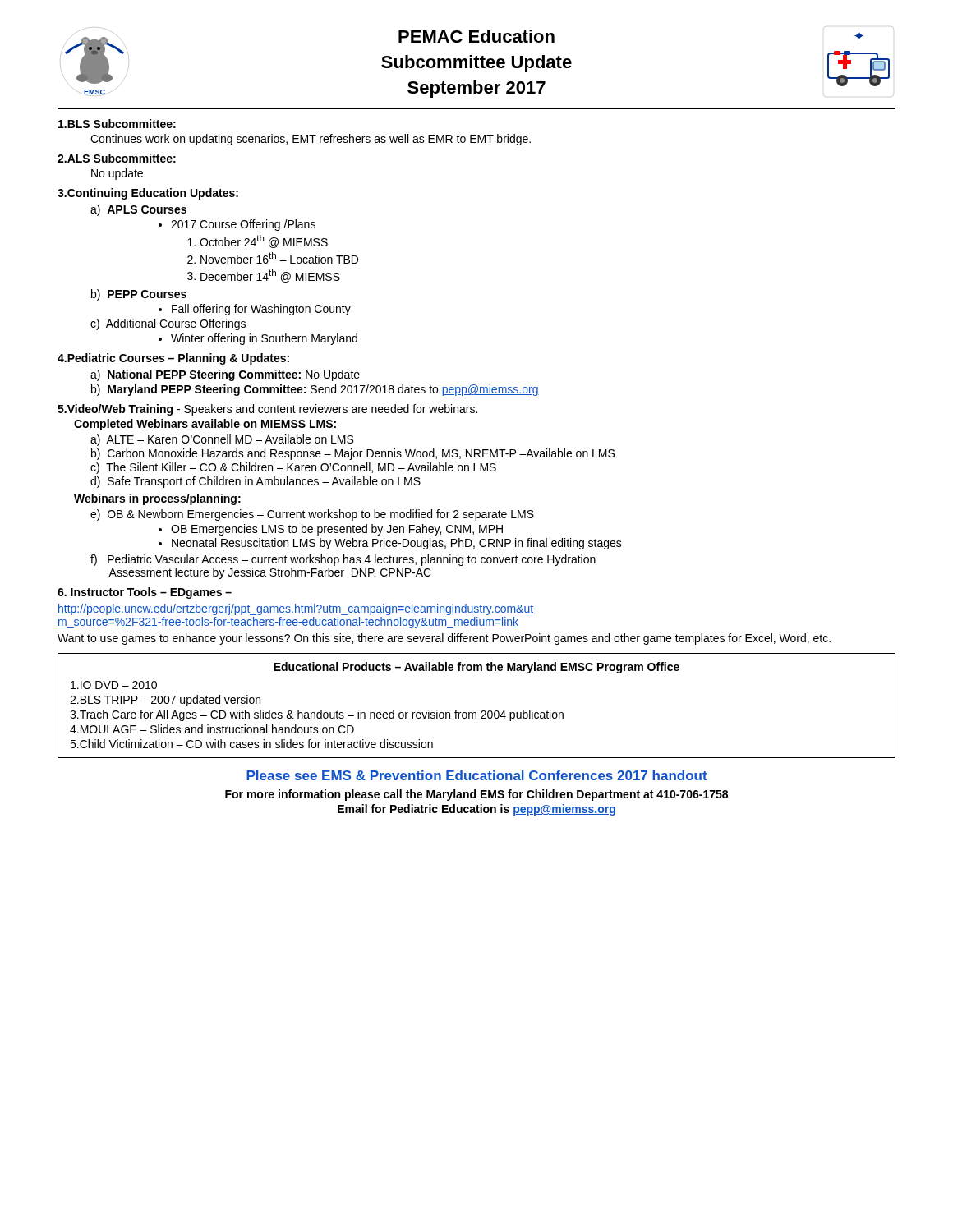Locate the list item that says "2017 Course Offering /Plans"

[x=237, y=225]
